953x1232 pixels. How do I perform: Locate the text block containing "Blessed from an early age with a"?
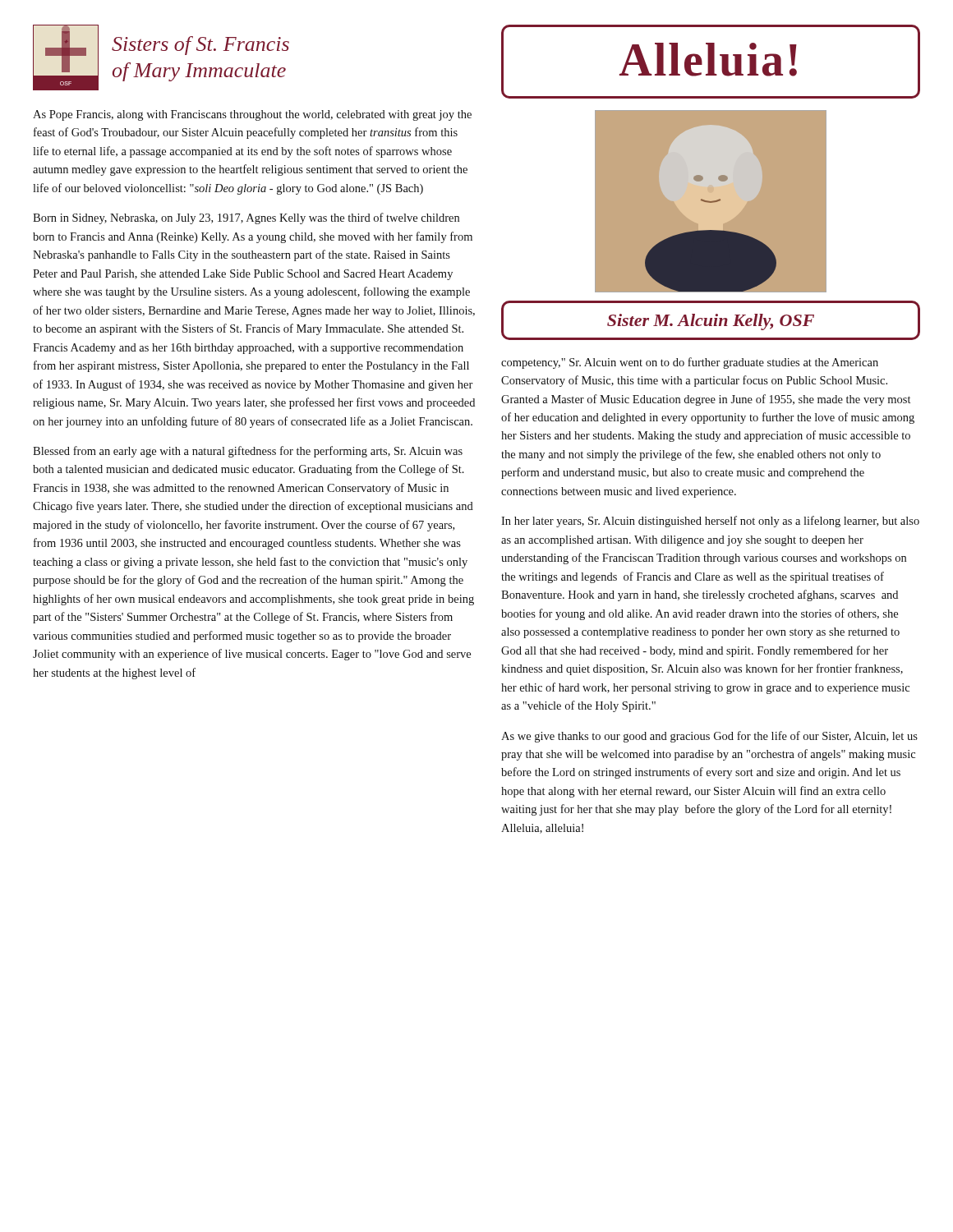tap(254, 562)
